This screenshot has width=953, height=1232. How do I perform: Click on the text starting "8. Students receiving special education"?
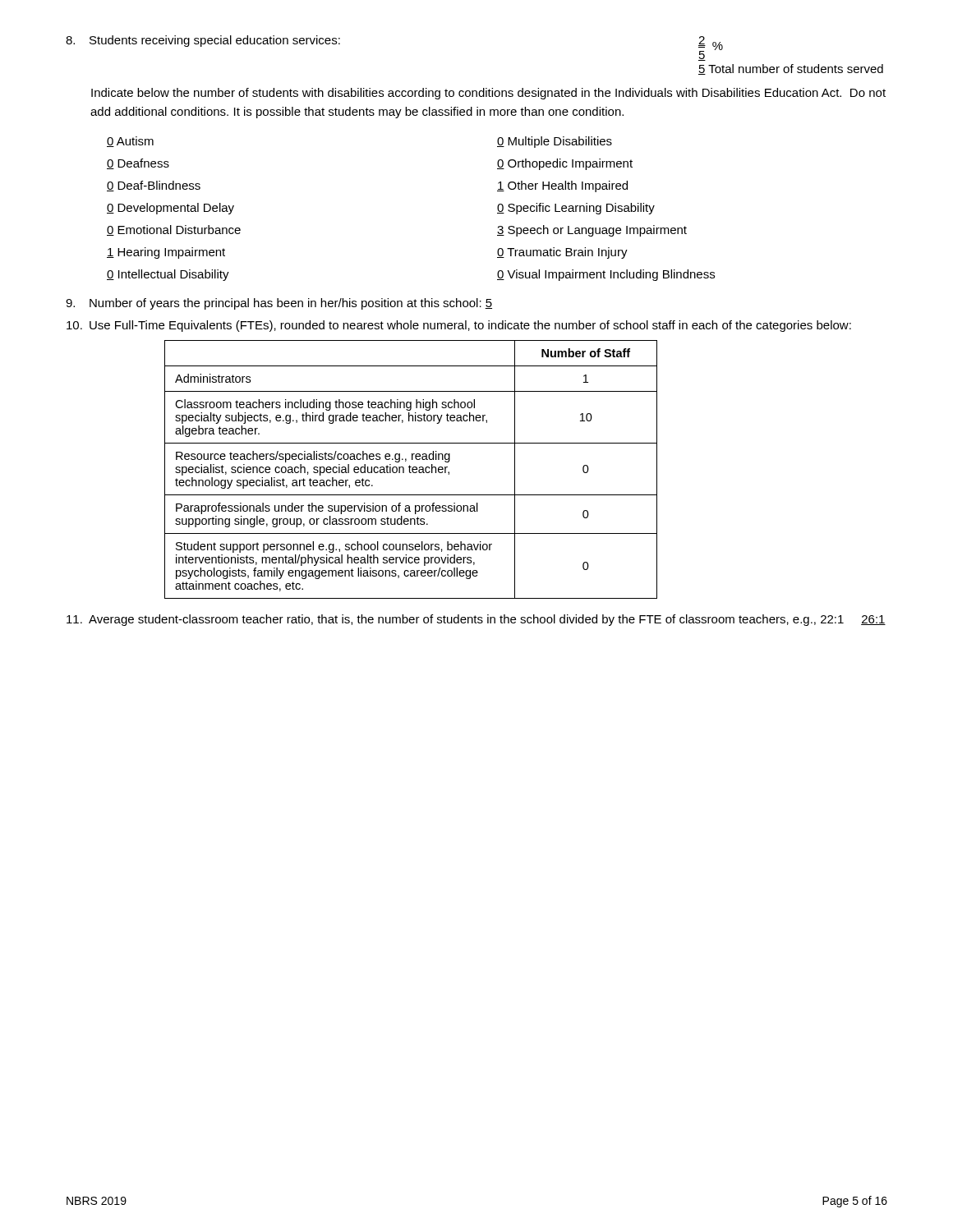[202, 46]
